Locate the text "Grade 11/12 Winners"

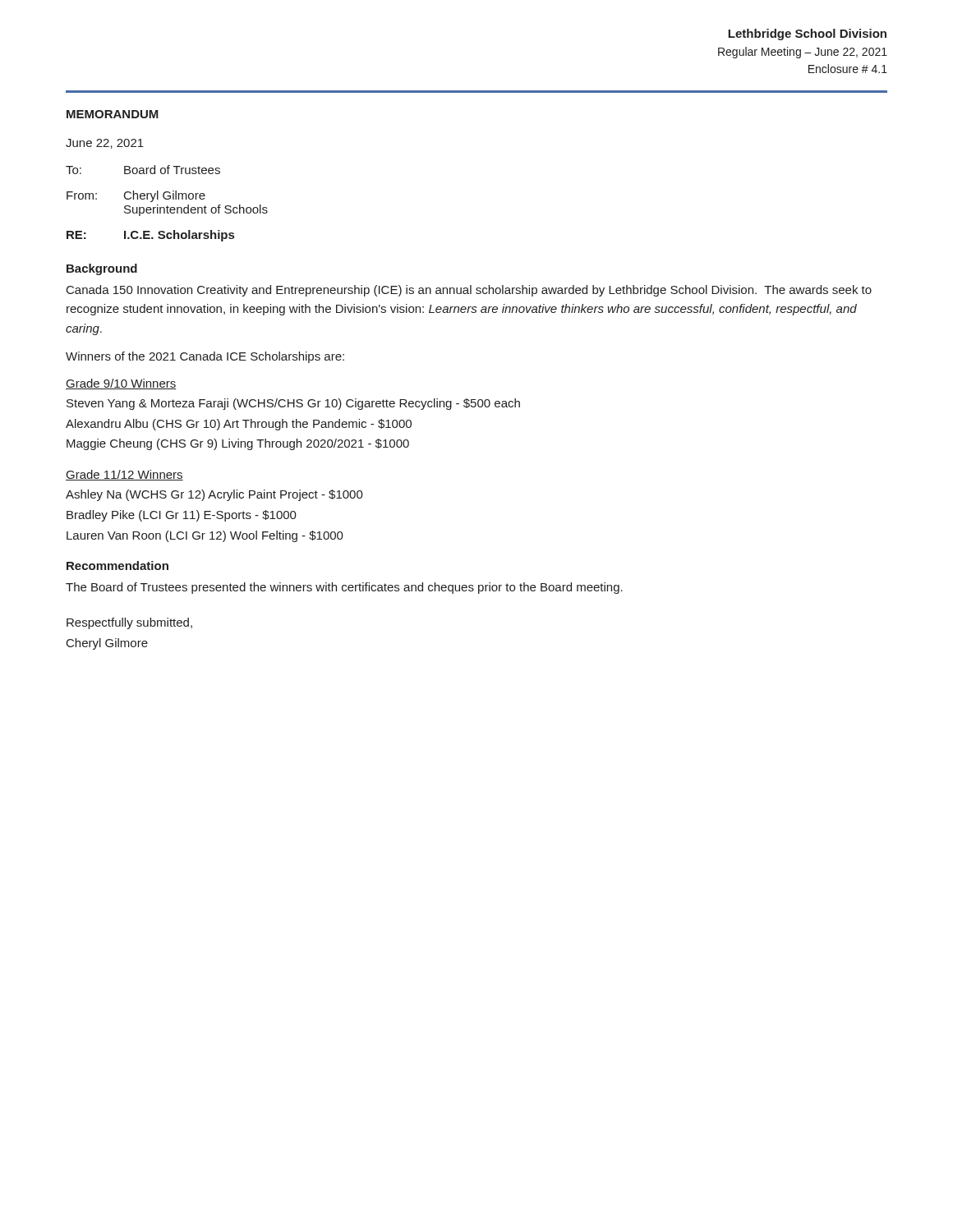click(124, 474)
